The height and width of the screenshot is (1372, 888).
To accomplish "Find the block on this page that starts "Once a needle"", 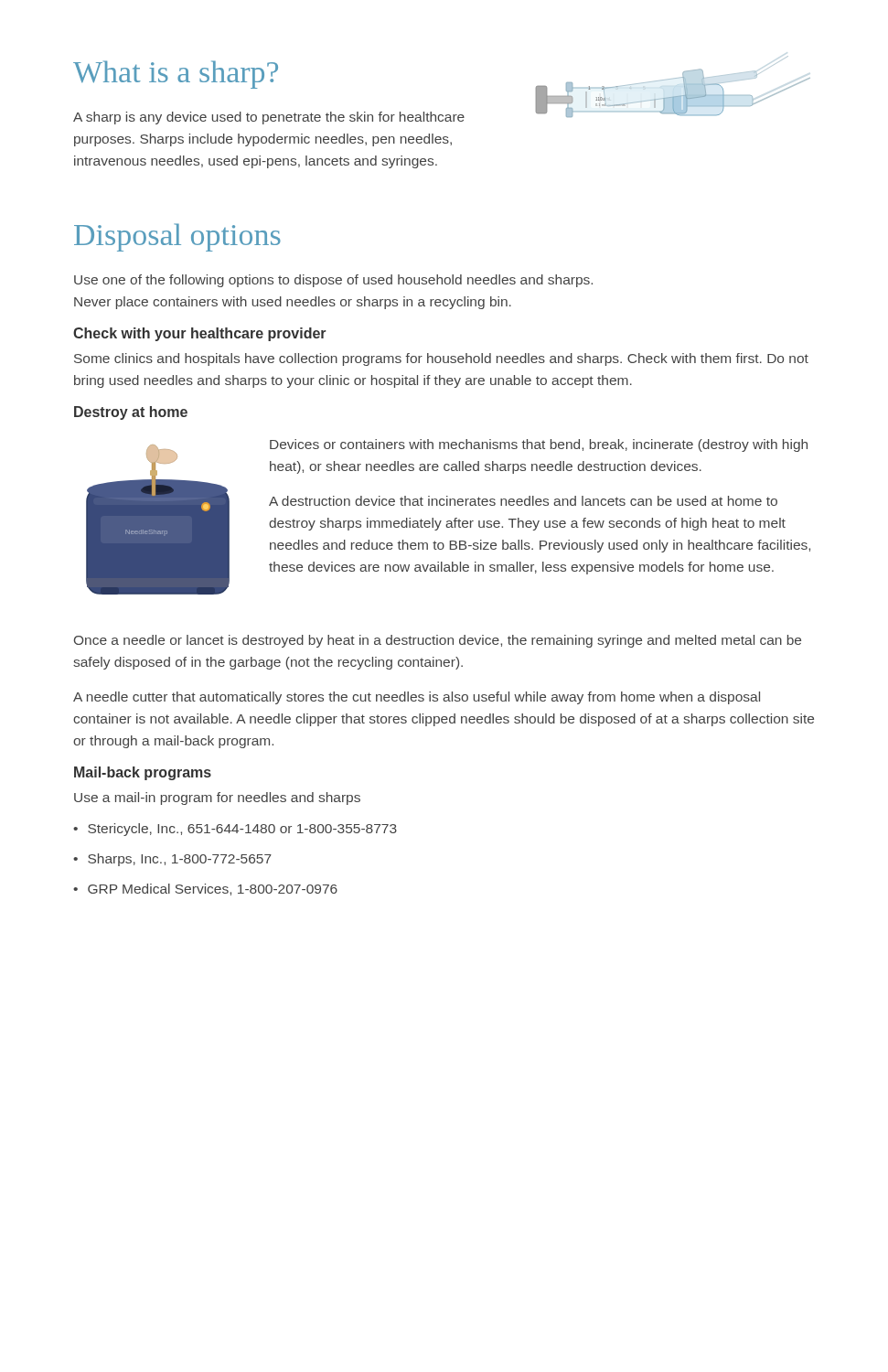I will pos(438,651).
